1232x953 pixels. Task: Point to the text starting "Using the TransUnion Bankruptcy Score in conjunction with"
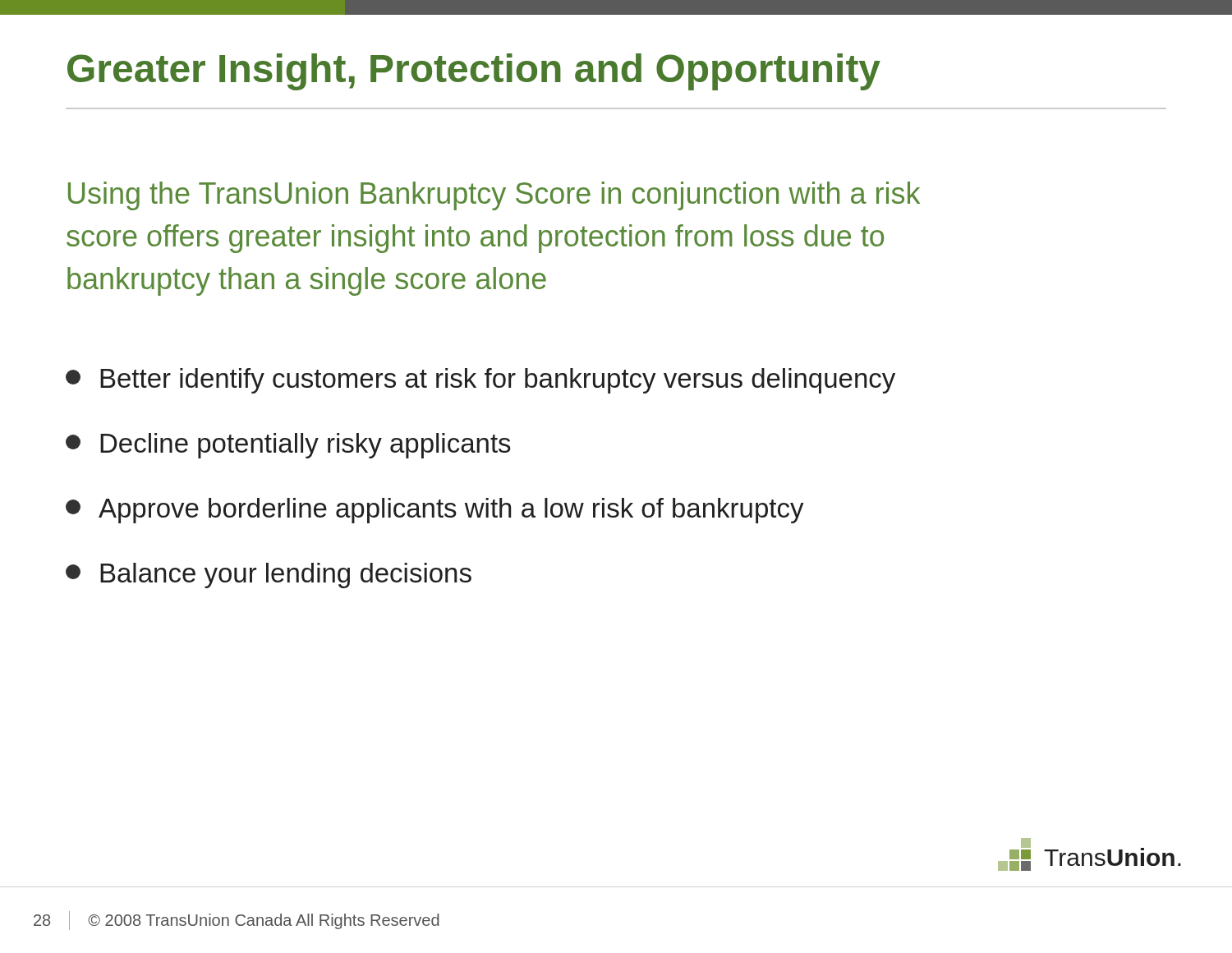pyautogui.click(x=558, y=237)
